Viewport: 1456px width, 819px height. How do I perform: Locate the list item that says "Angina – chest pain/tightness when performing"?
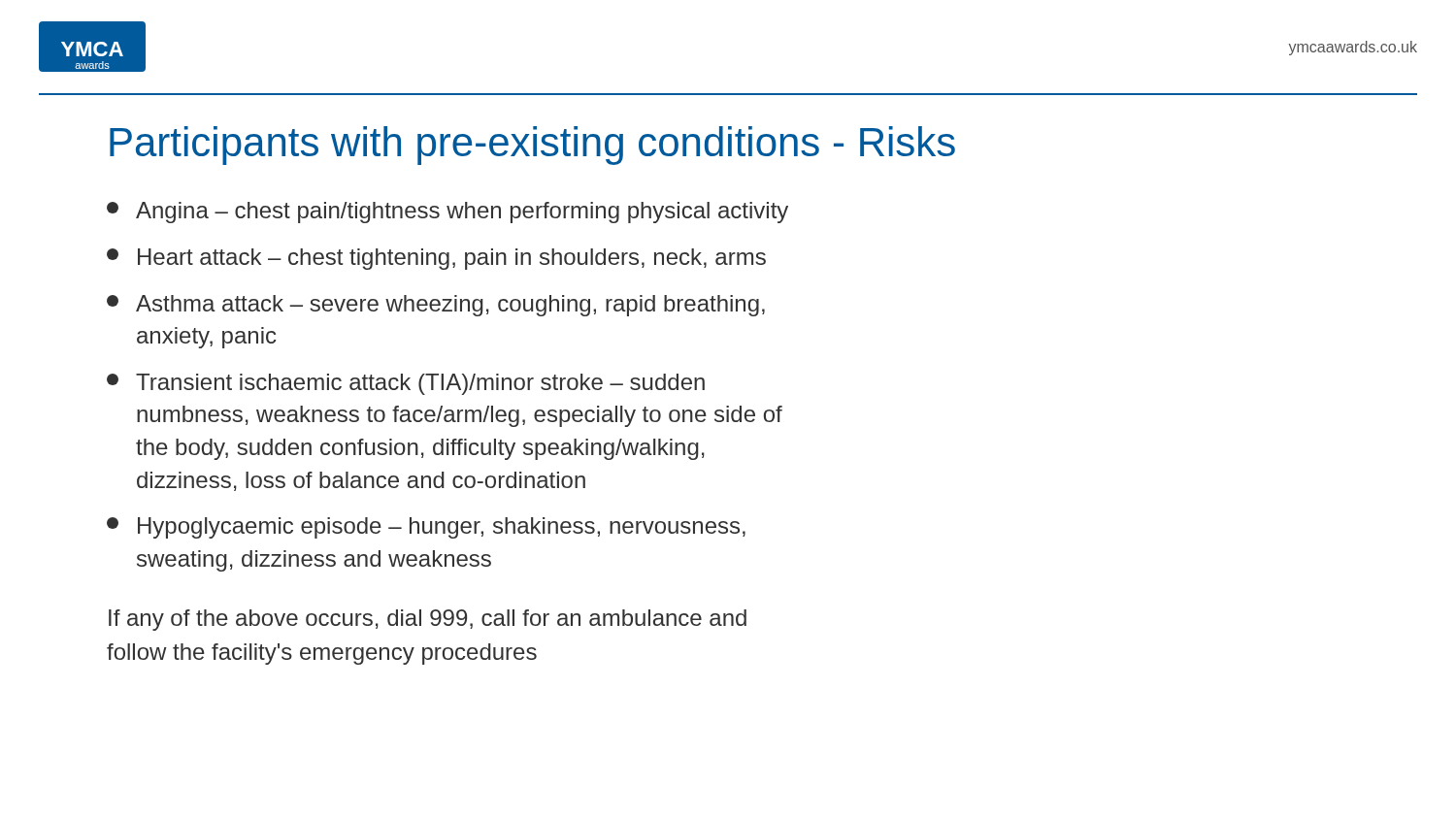pyautogui.click(x=743, y=211)
